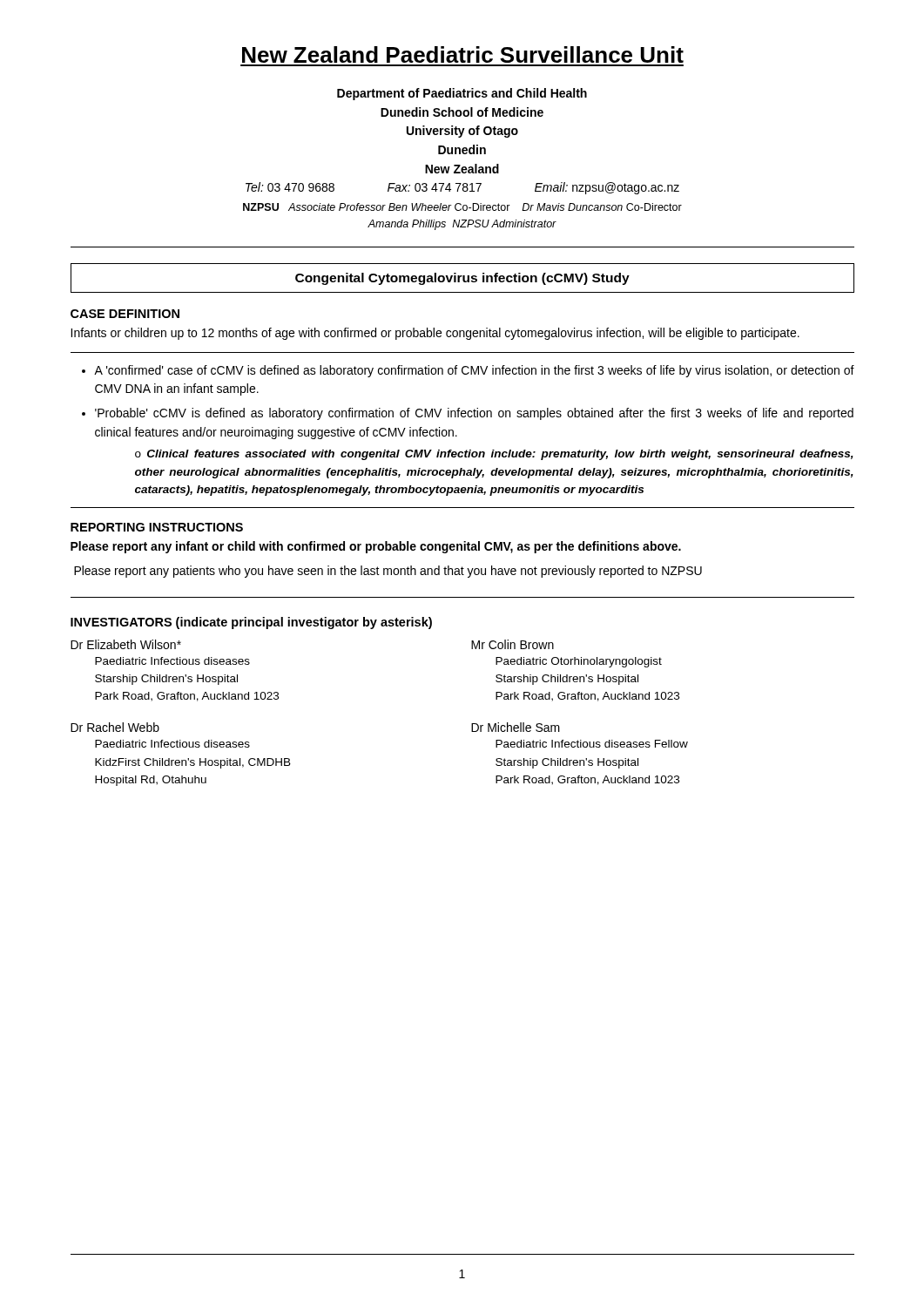Click where it says "Congenital Cytomegalovirus infection (cCMV) Study"
Screen dimensions: 1307x924
coord(462,277)
